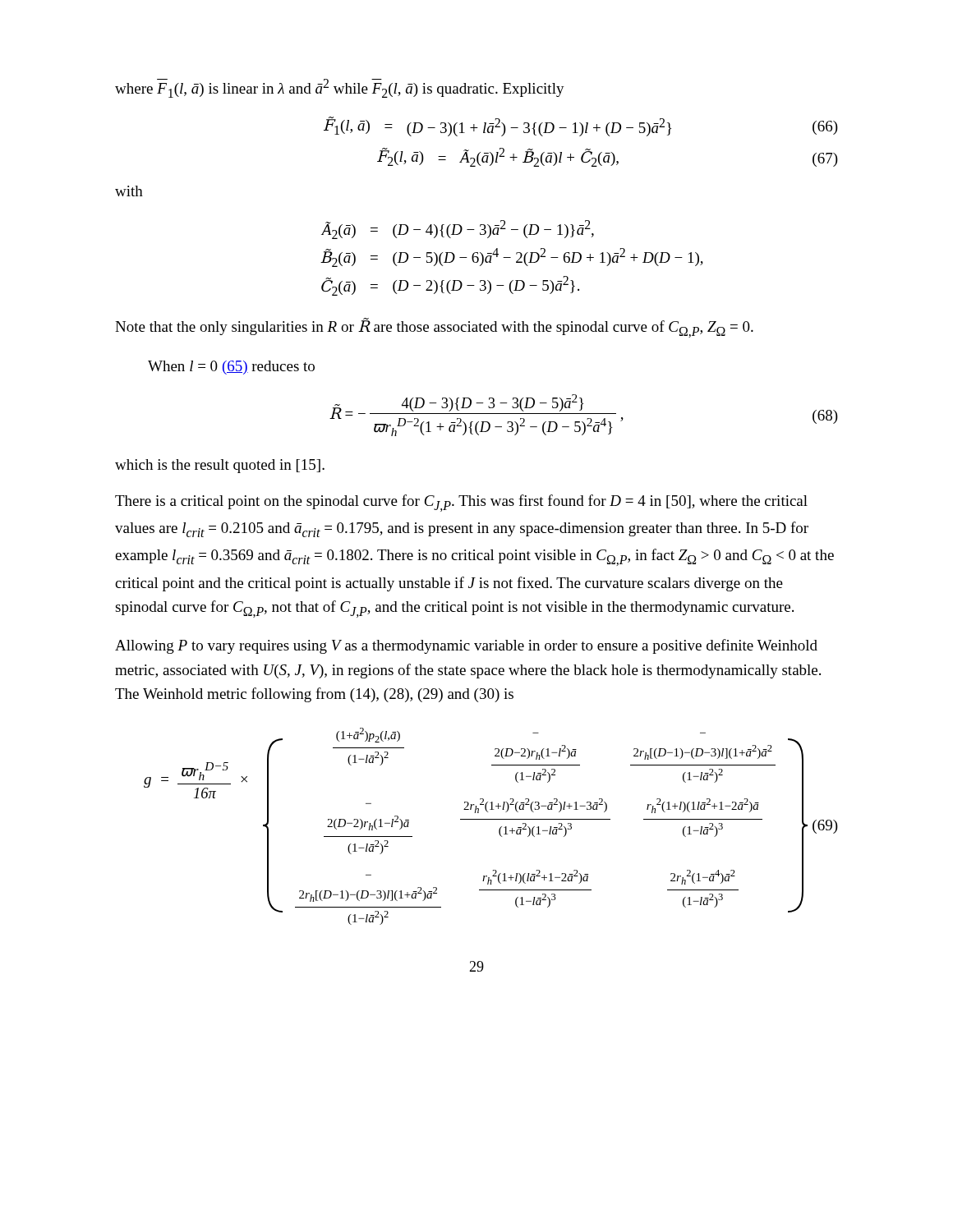Click on the passage starting "Note that the only singularities in"

435,328
